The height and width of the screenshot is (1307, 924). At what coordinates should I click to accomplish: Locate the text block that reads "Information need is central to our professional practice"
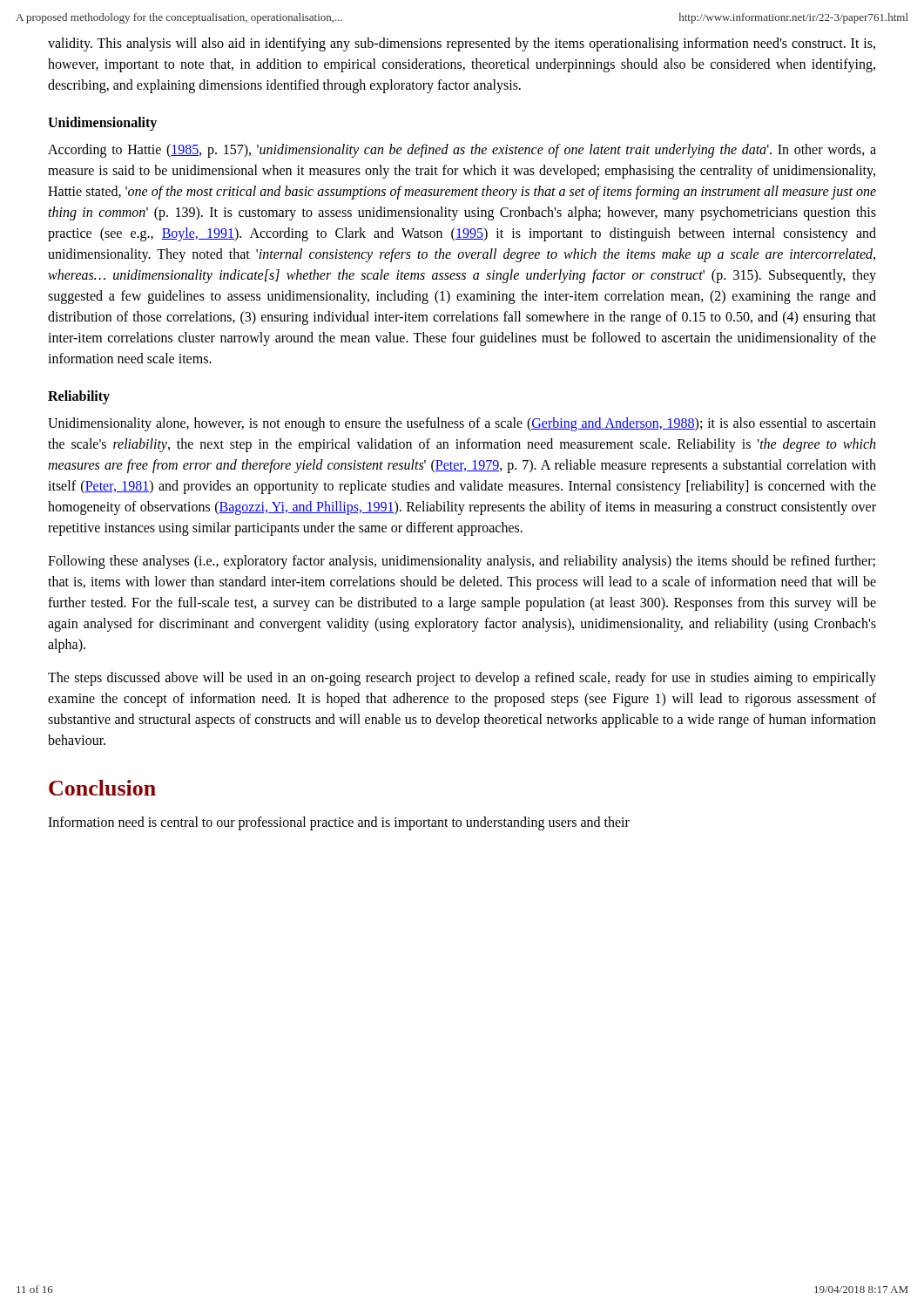(339, 822)
